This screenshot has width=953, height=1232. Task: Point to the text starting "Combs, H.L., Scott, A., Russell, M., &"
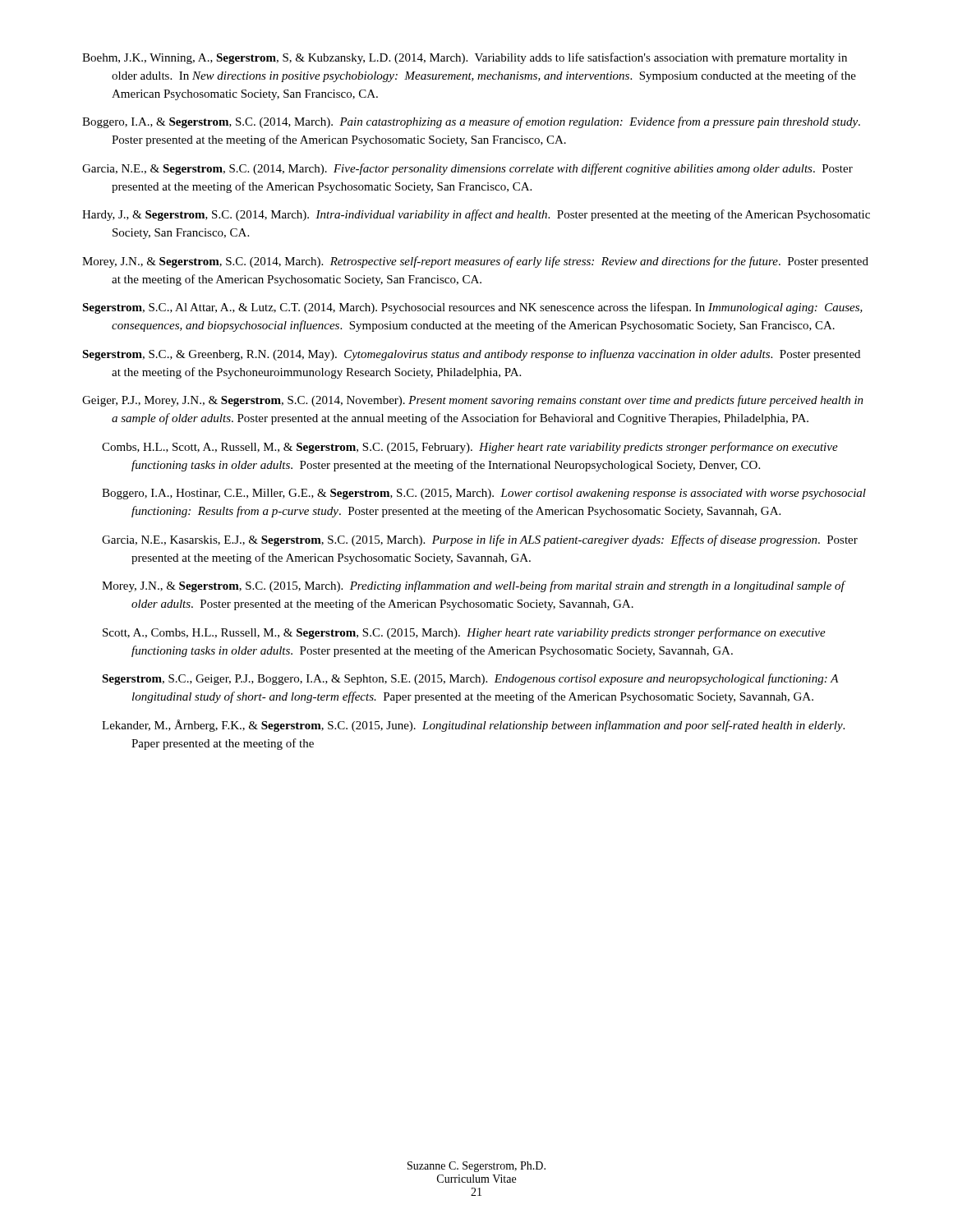pyautogui.click(x=476, y=456)
